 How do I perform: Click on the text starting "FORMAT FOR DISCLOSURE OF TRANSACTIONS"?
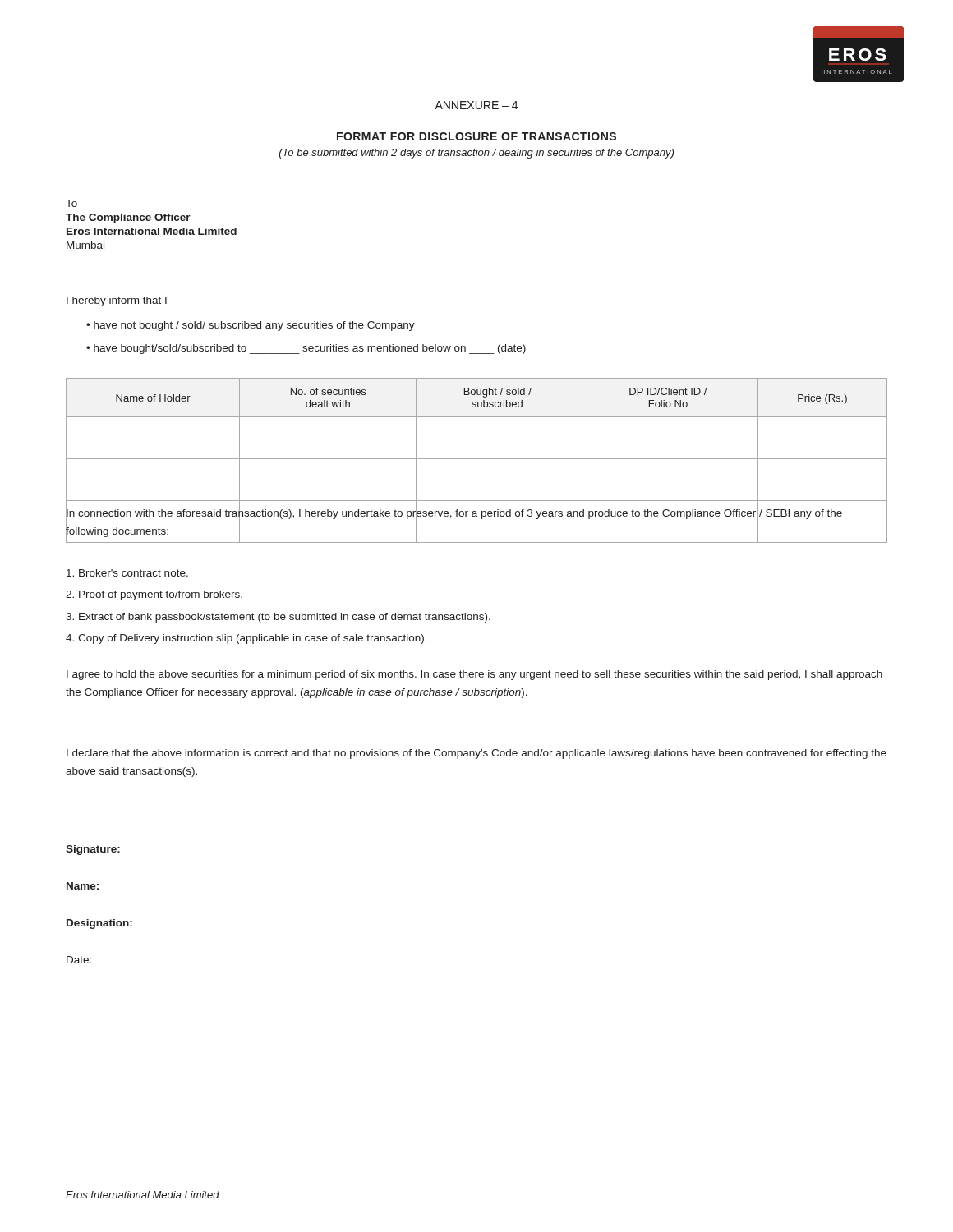[476, 144]
